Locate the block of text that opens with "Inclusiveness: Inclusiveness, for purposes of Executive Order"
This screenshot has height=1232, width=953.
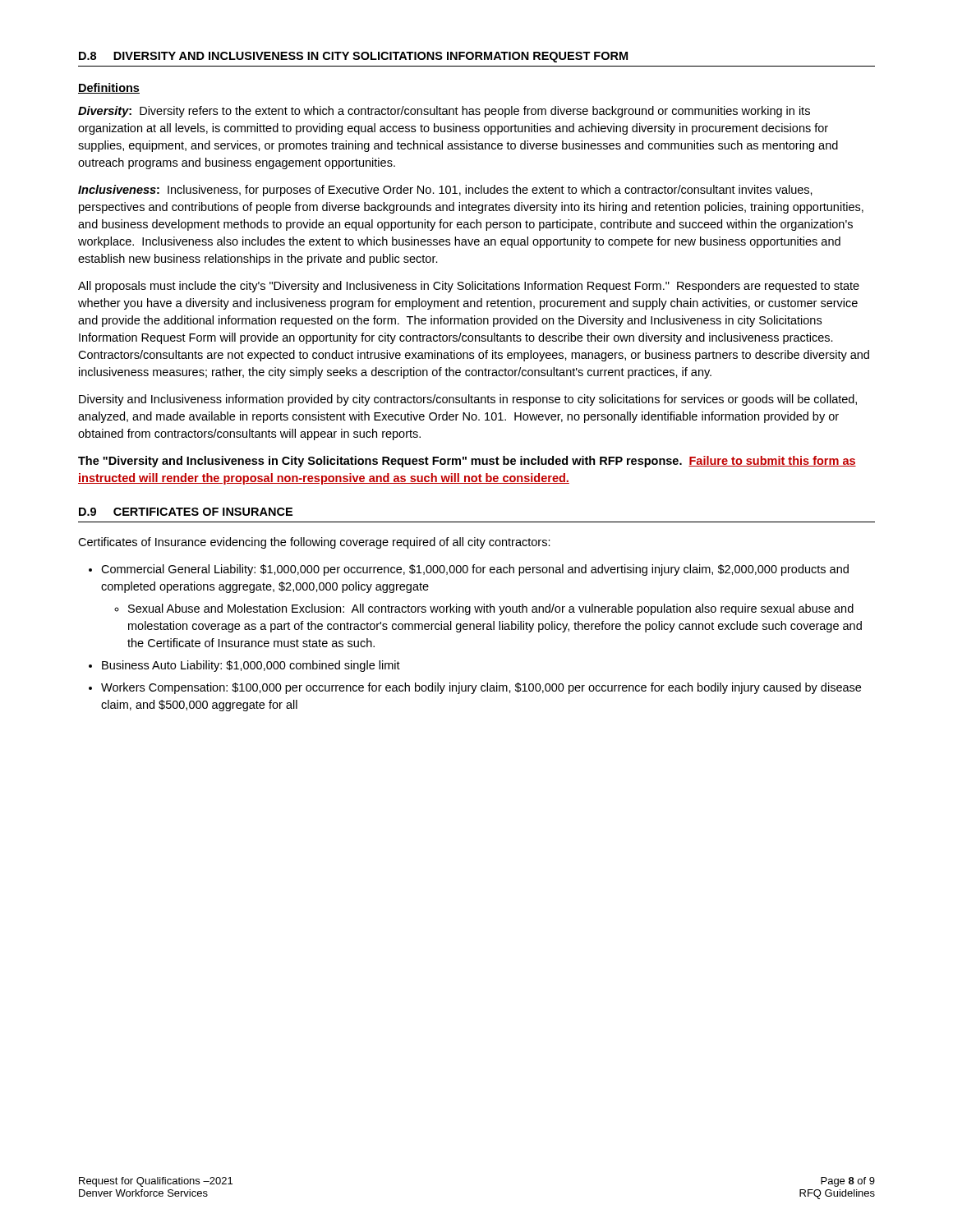pyautogui.click(x=471, y=224)
